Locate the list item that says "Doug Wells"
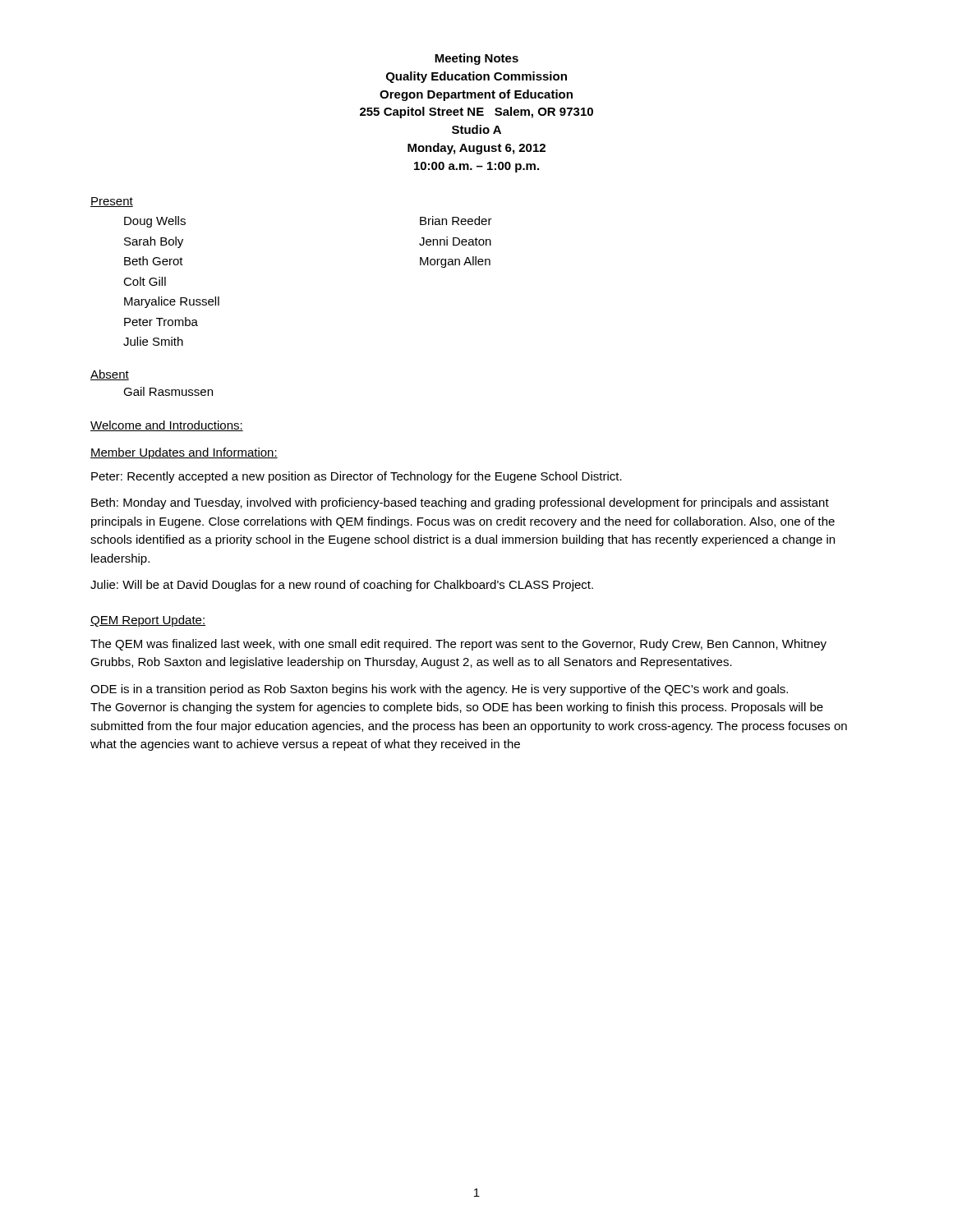Viewport: 953px width, 1232px height. pyautogui.click(x=155, y=222)
